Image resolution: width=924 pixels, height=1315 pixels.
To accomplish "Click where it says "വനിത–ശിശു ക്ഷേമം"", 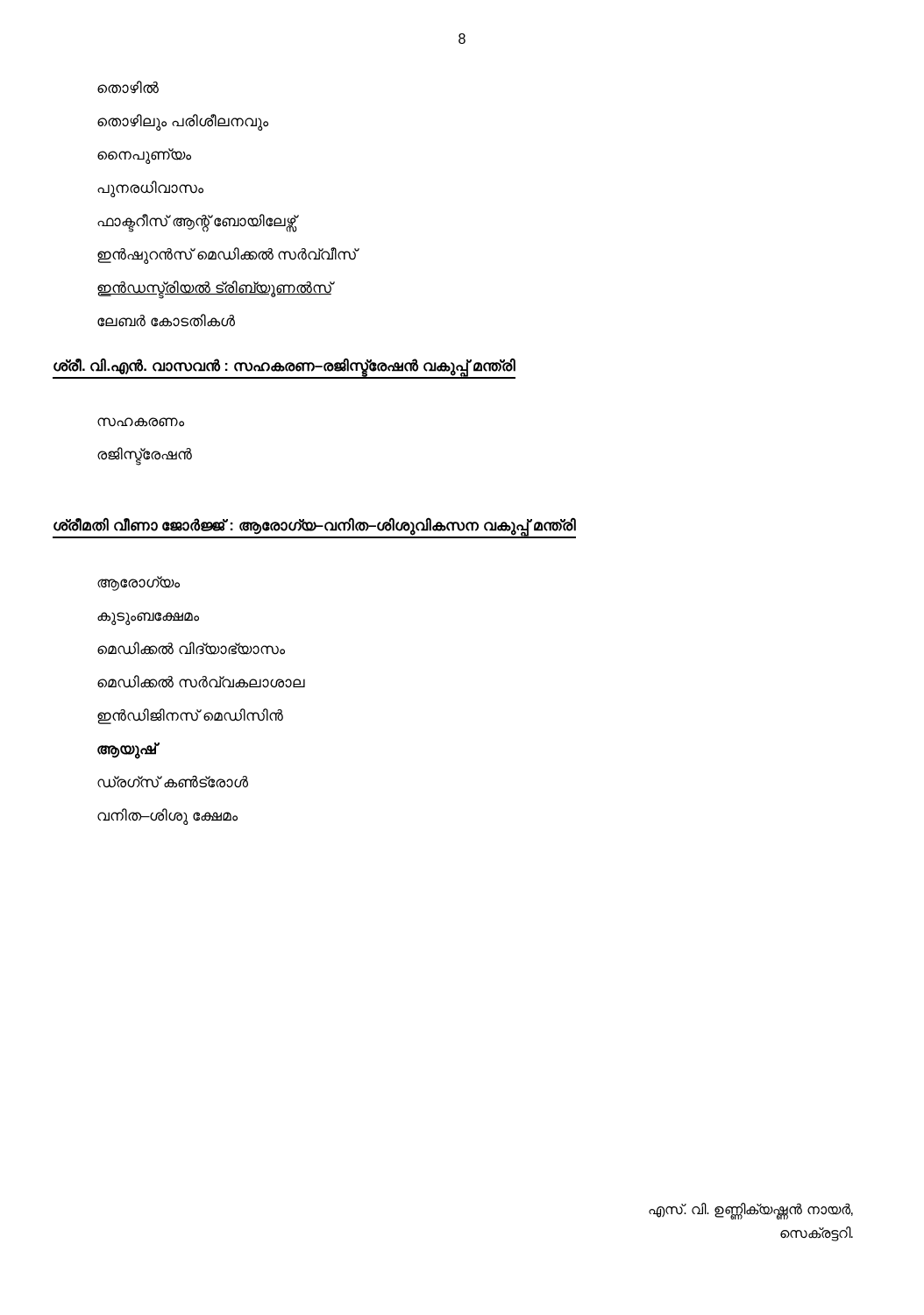I will (x=167, y=816).
